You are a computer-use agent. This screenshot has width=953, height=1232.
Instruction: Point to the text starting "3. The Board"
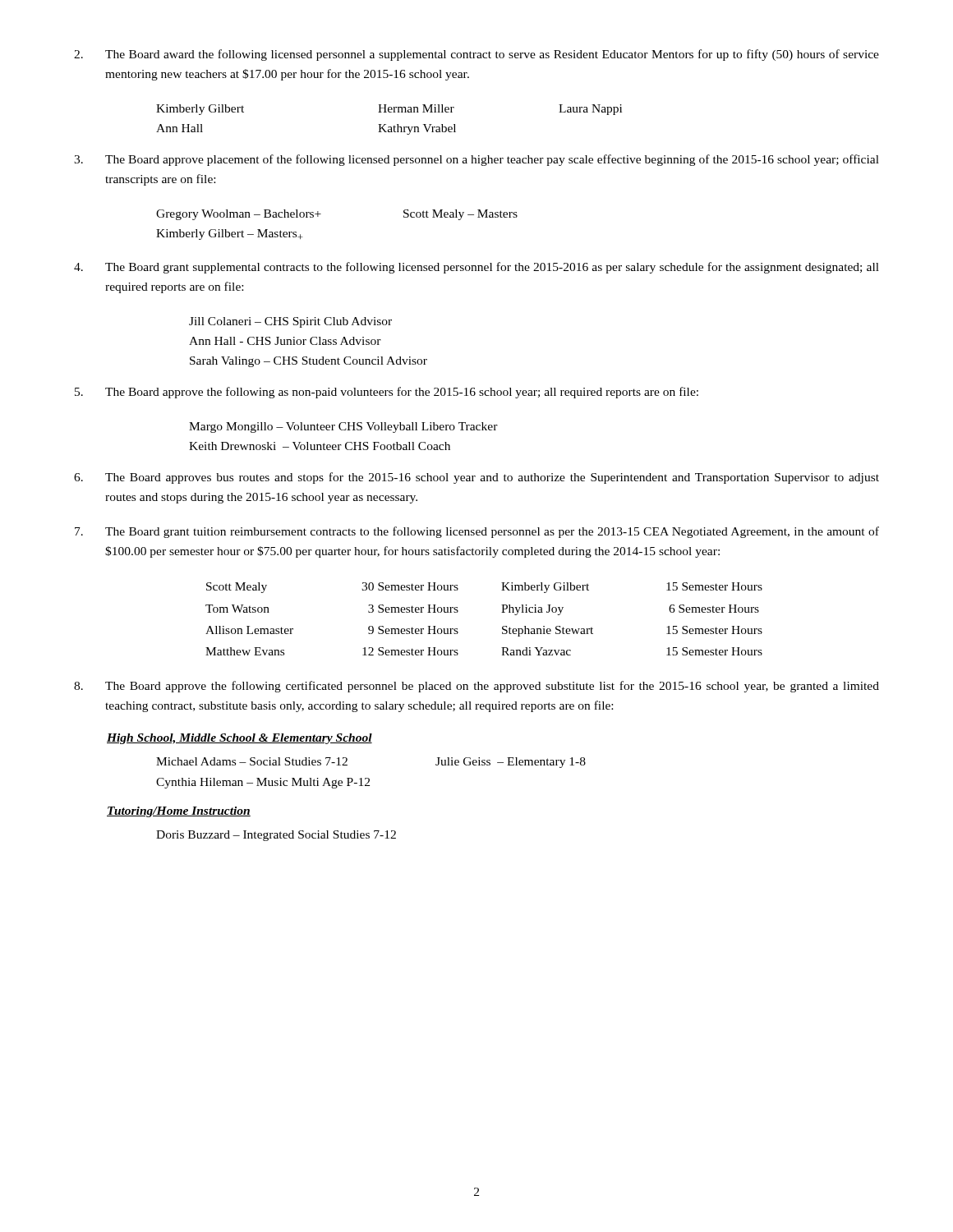(x=476, y=169)
